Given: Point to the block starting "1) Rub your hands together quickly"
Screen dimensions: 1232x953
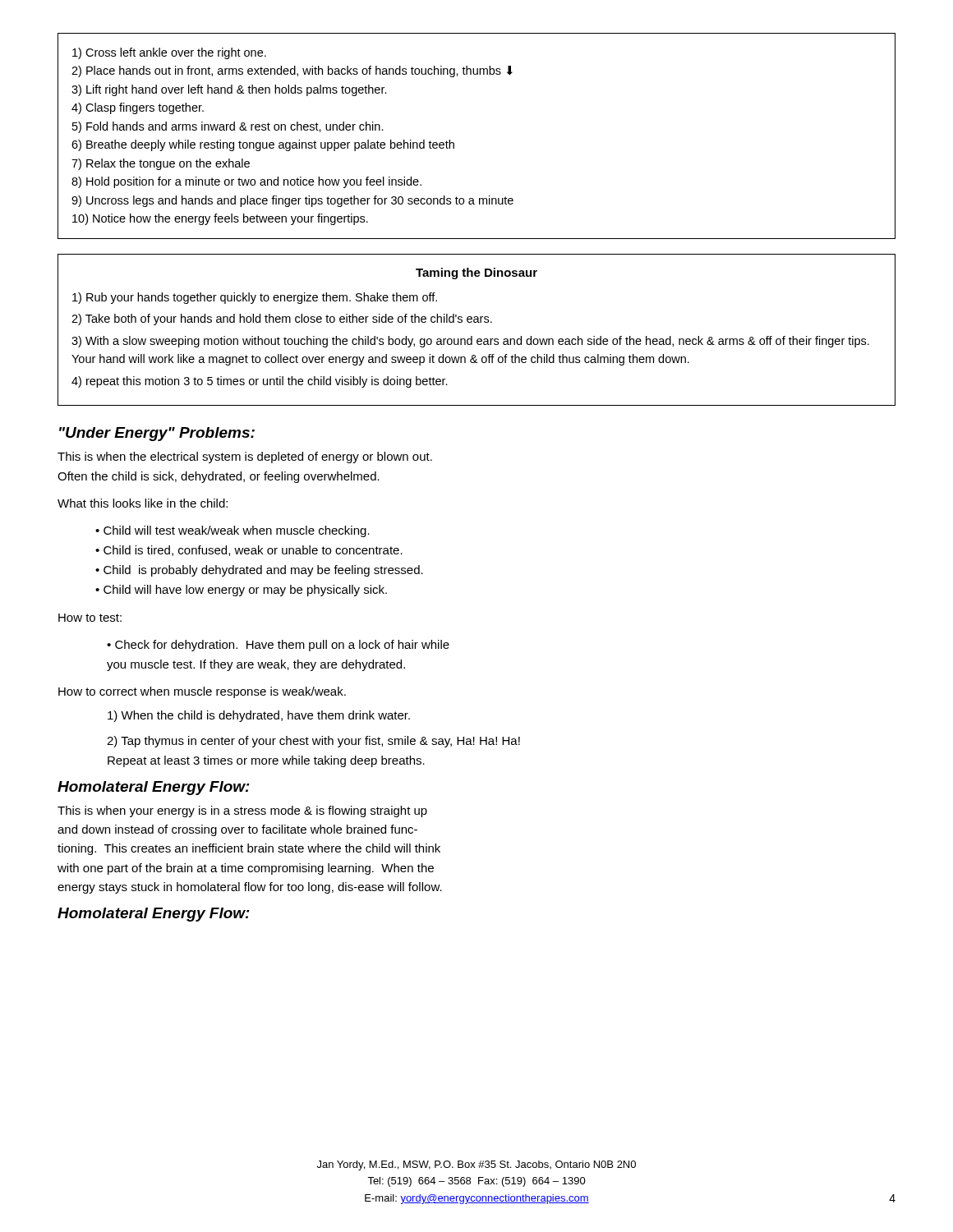Looking at the screenshot, I should [476, 339].
